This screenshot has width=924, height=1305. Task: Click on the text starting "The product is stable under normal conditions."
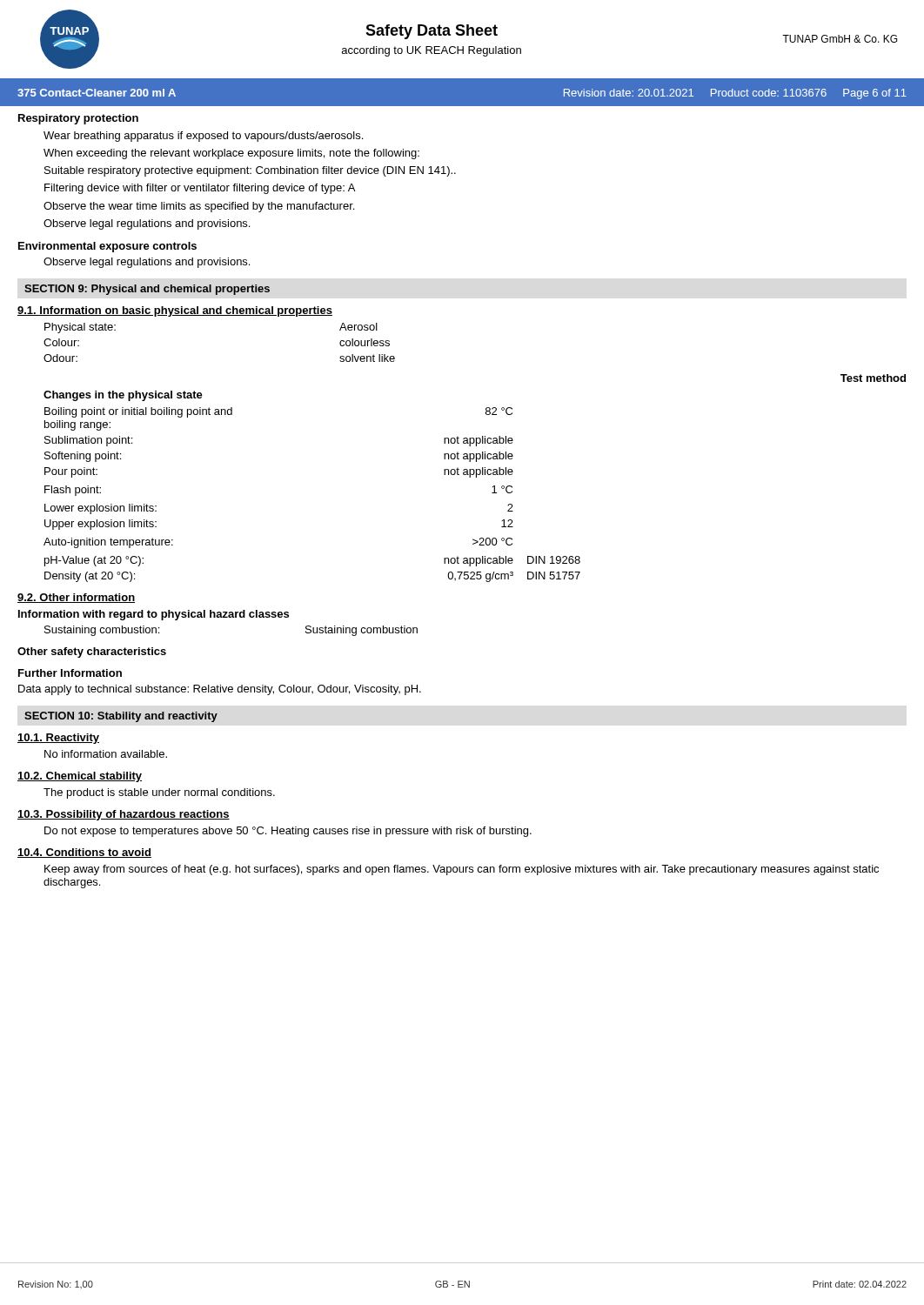click(160, 792)
